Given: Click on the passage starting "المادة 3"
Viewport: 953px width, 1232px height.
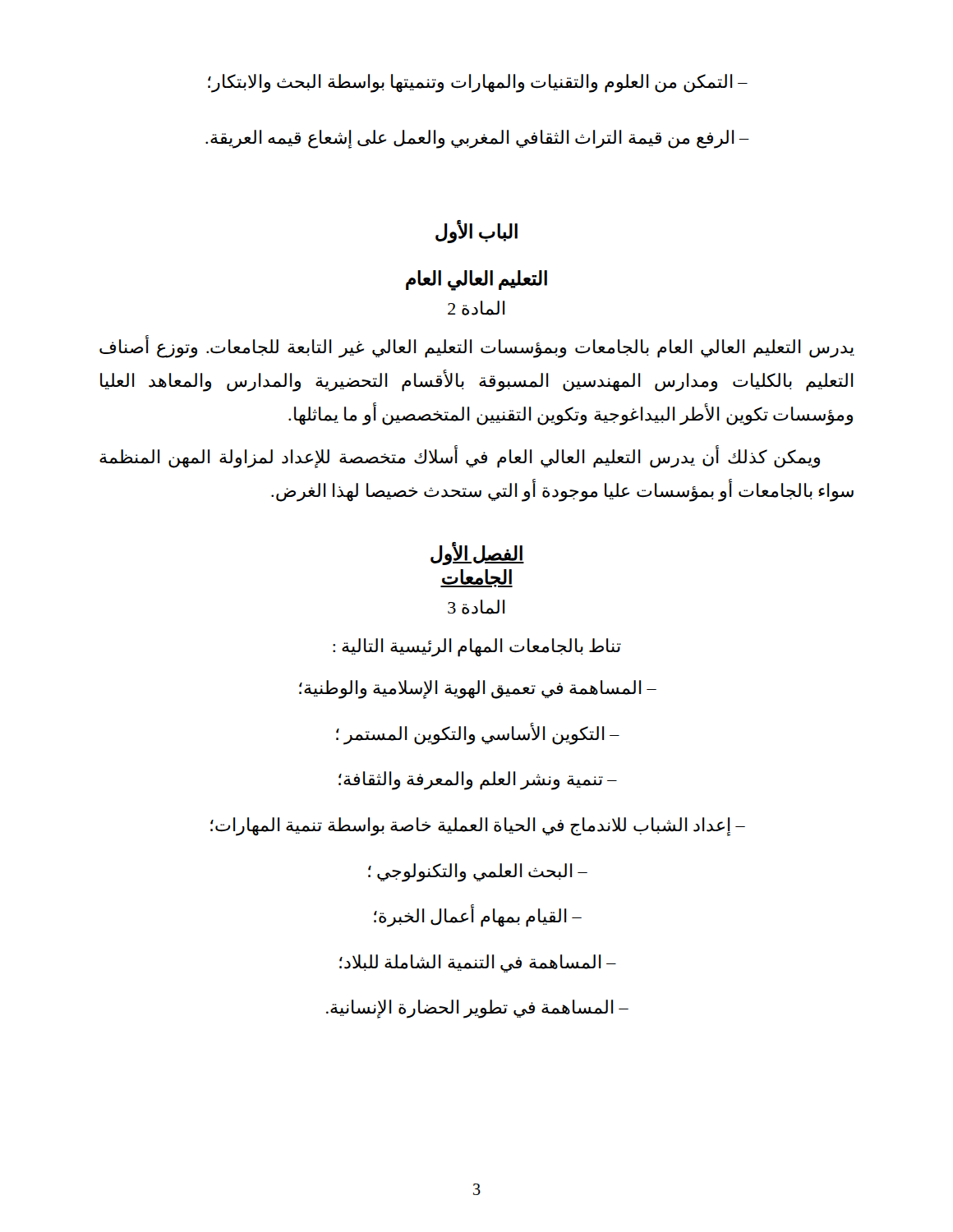Looking at the screenshot, I should (x=476, y=607).
